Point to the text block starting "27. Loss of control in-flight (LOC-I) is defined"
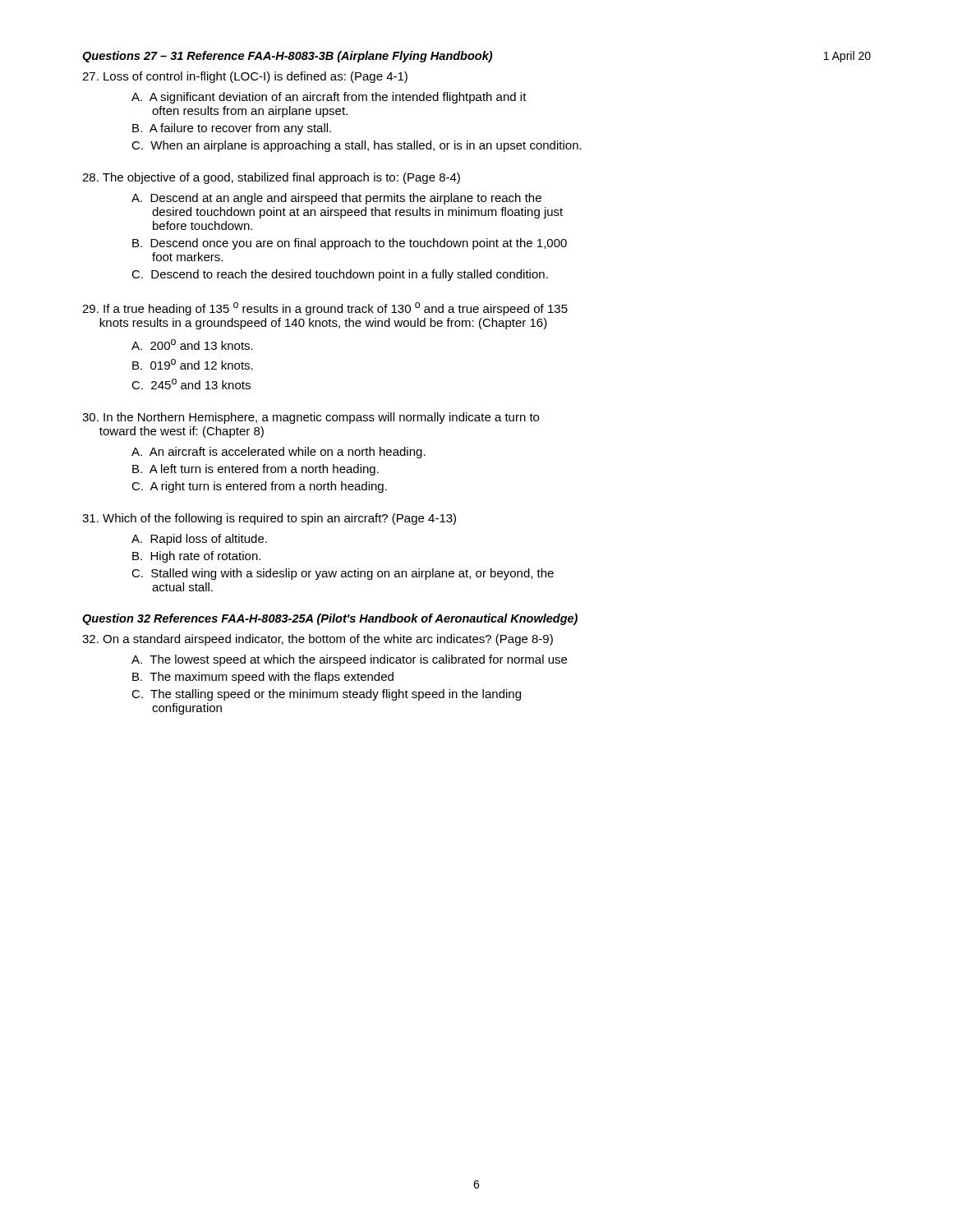The image size is (953, 1232). point(476,110)
